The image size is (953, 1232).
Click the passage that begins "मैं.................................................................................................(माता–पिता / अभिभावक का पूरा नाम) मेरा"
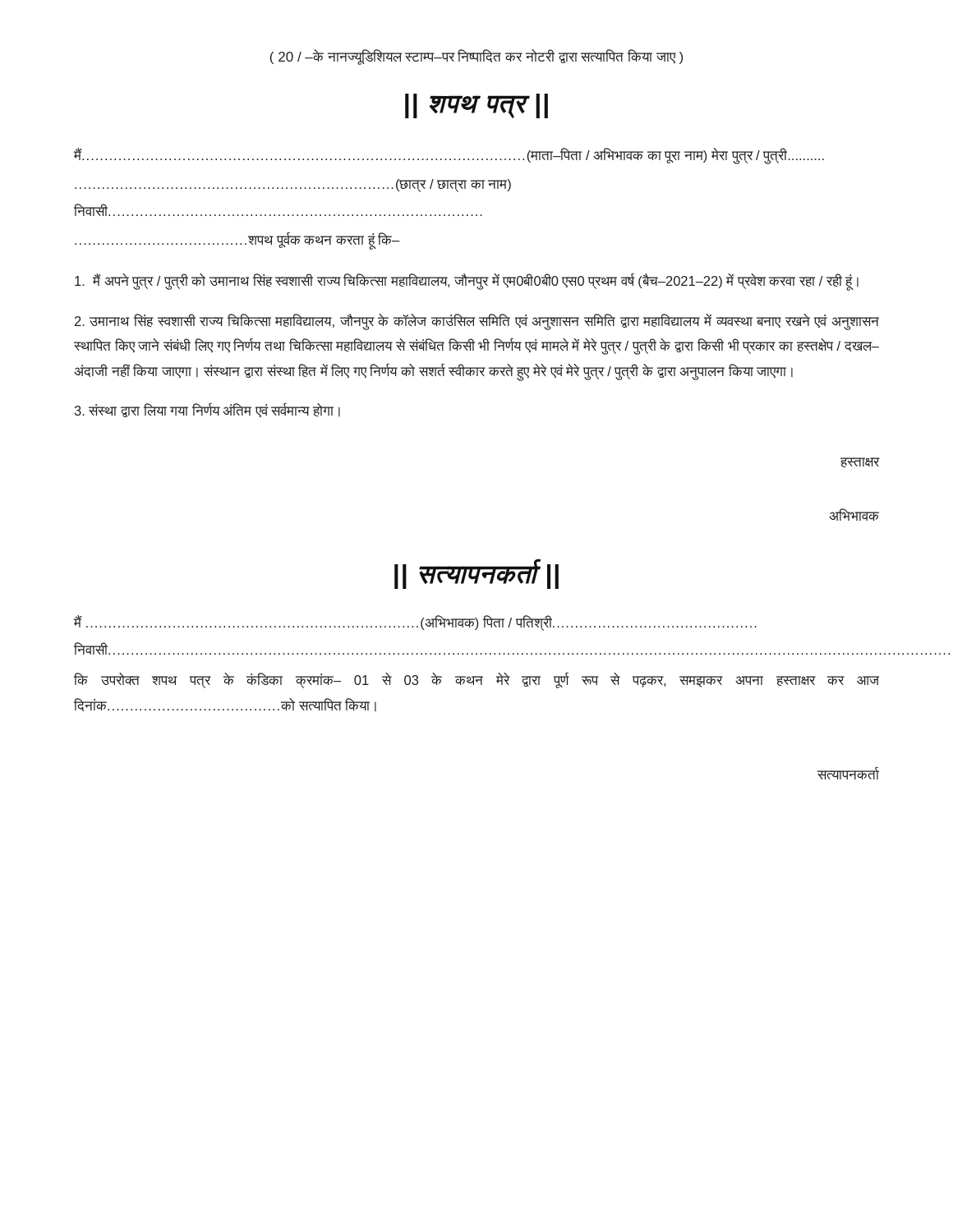pyautogui.click(x=449, y=155)
